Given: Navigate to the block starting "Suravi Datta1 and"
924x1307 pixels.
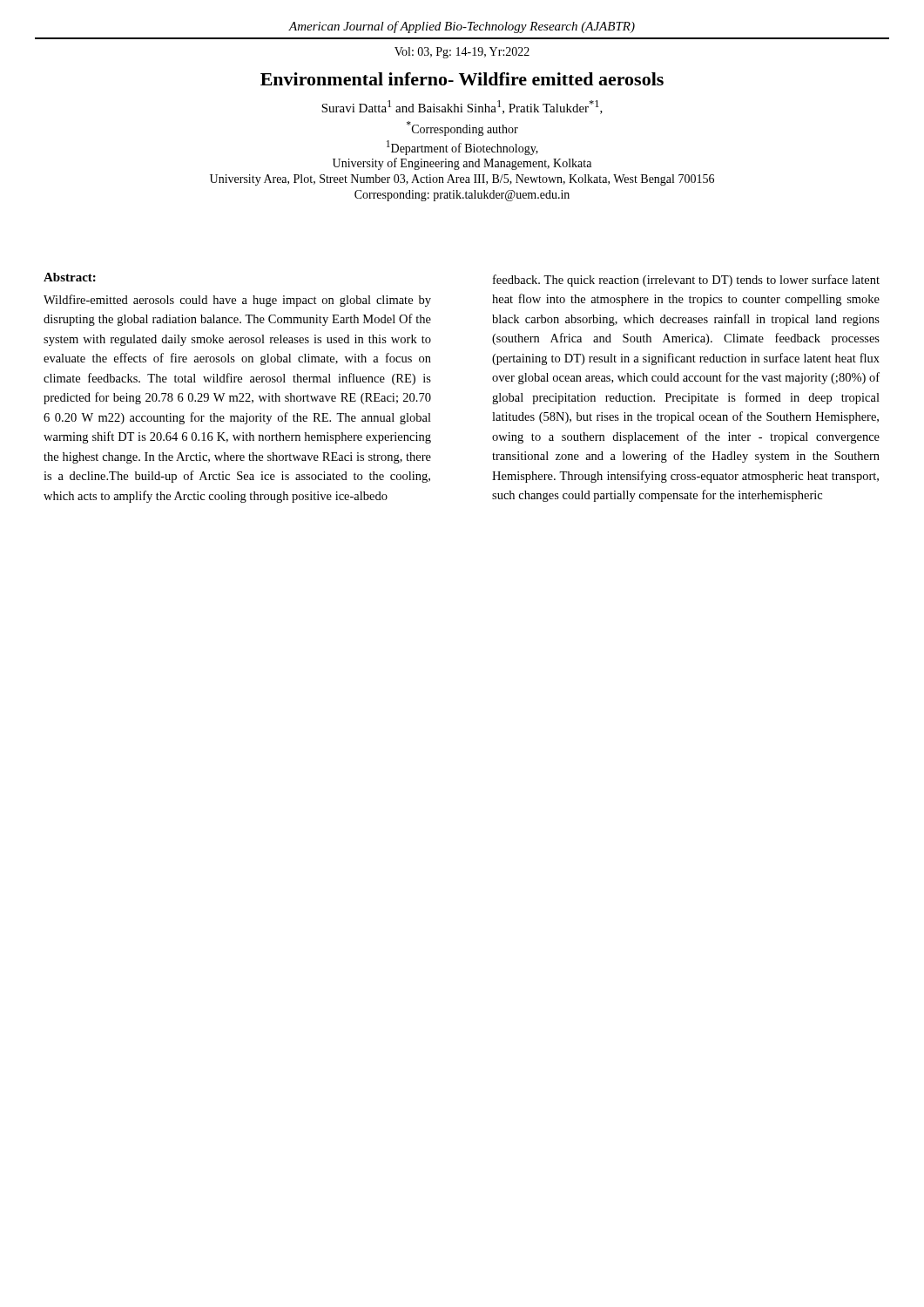Looking at the screenshot, I should 462,106.
